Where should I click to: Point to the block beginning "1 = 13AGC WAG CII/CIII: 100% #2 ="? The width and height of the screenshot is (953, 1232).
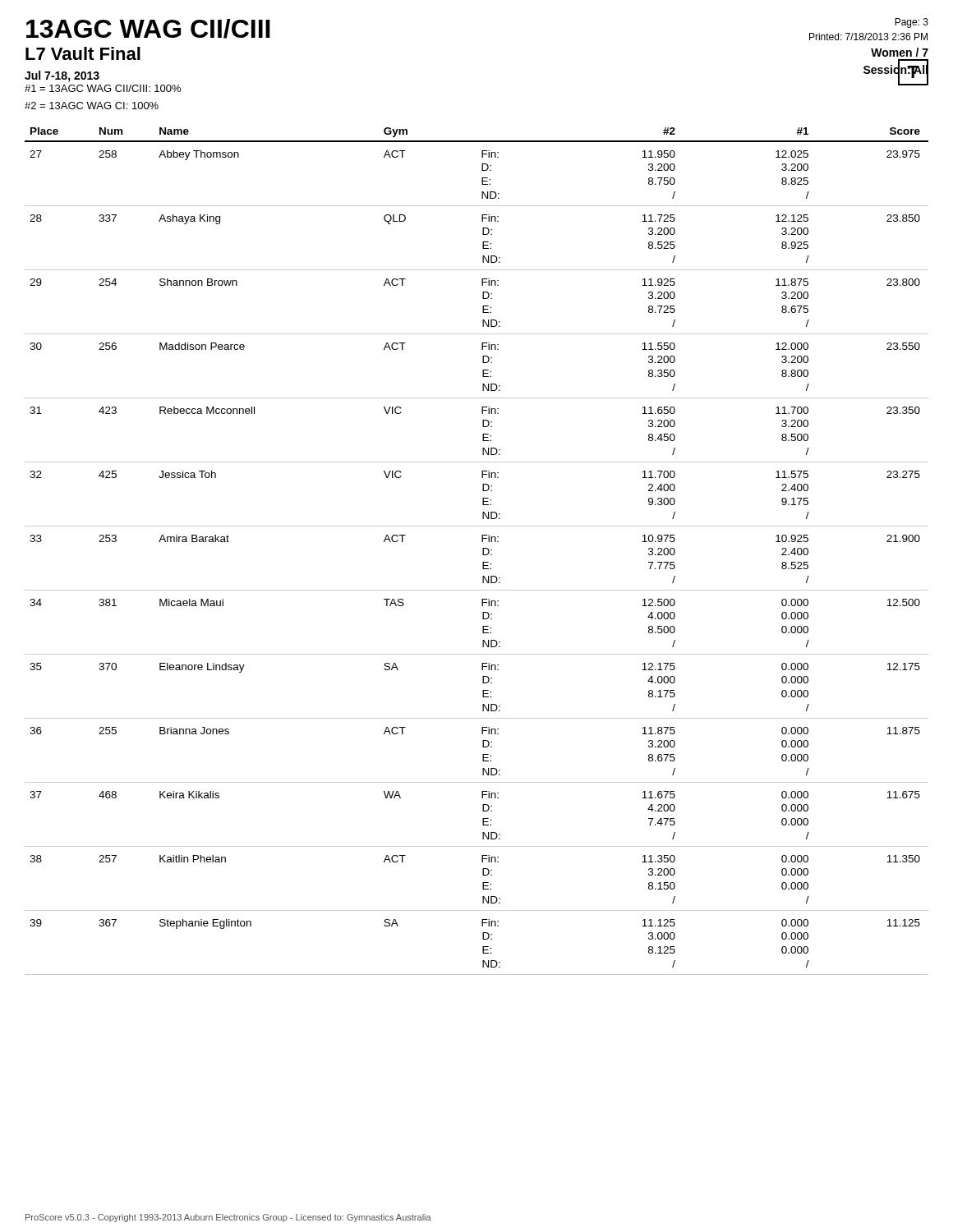pos(103,97)
